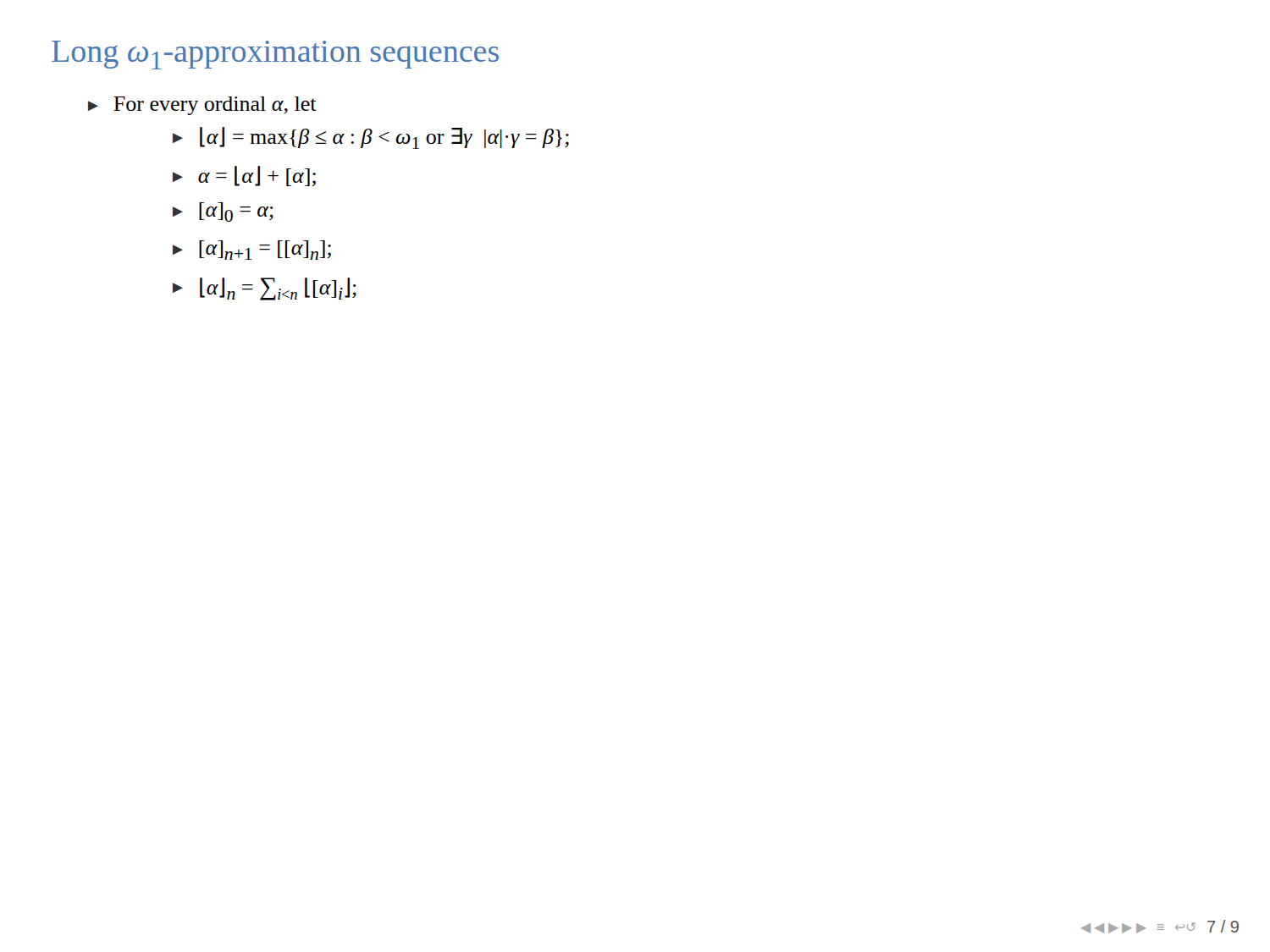1270x952 pixels.
Task: Select the block starting "► For every ordinal"
Action: 200,104
